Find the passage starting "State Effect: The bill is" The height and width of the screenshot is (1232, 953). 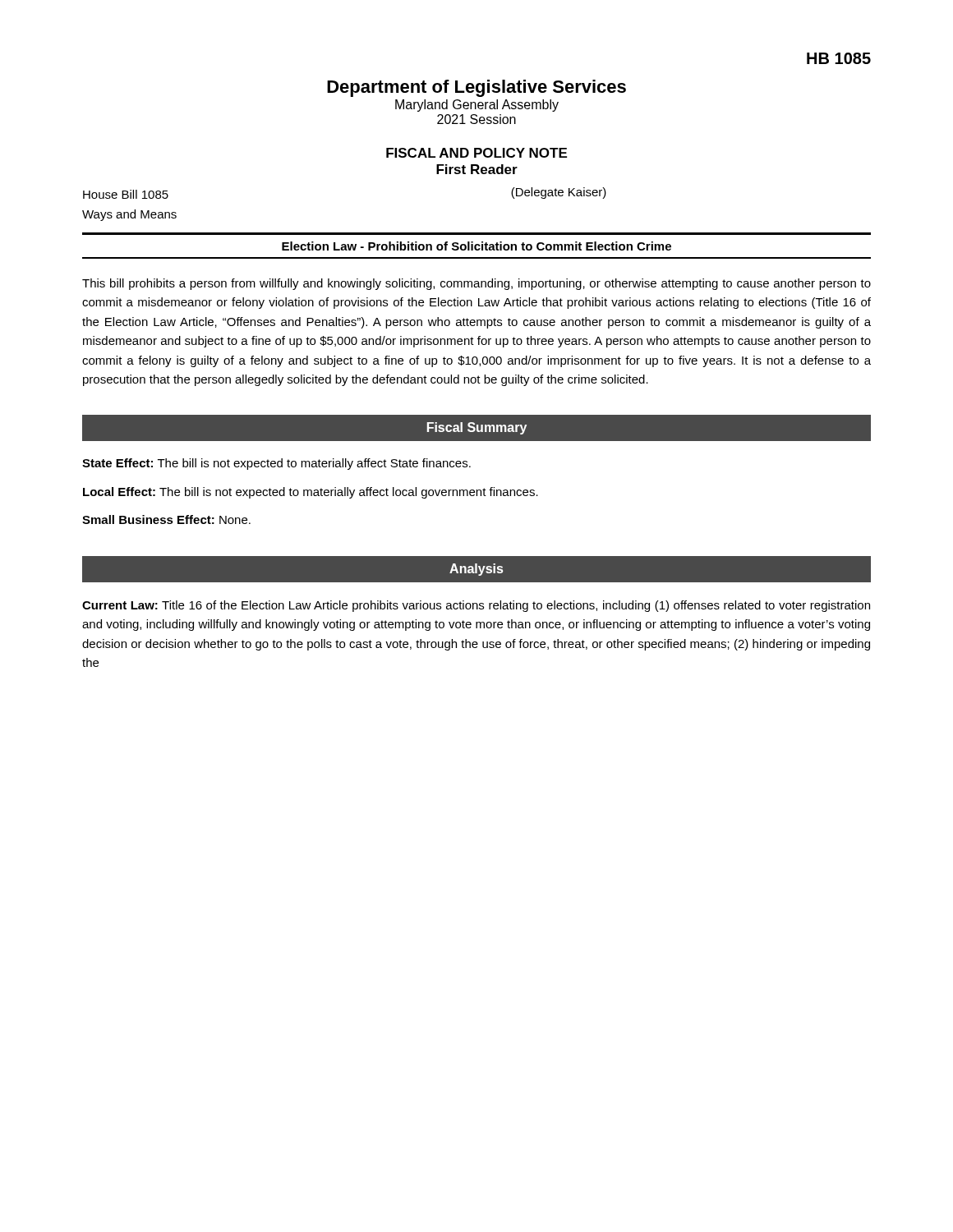point(277,463)
